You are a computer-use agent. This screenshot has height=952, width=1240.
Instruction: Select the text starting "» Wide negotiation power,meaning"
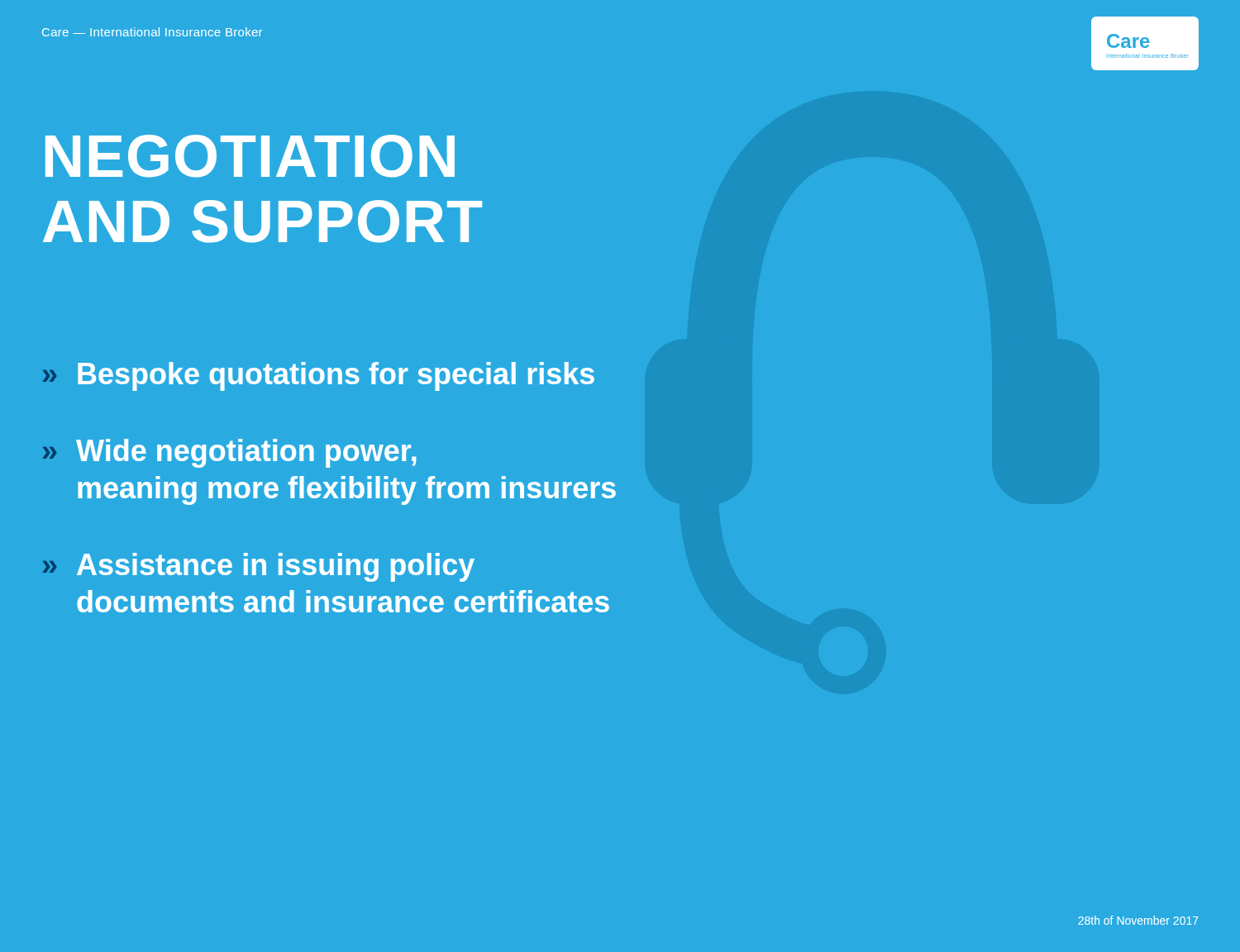(329, 469)
